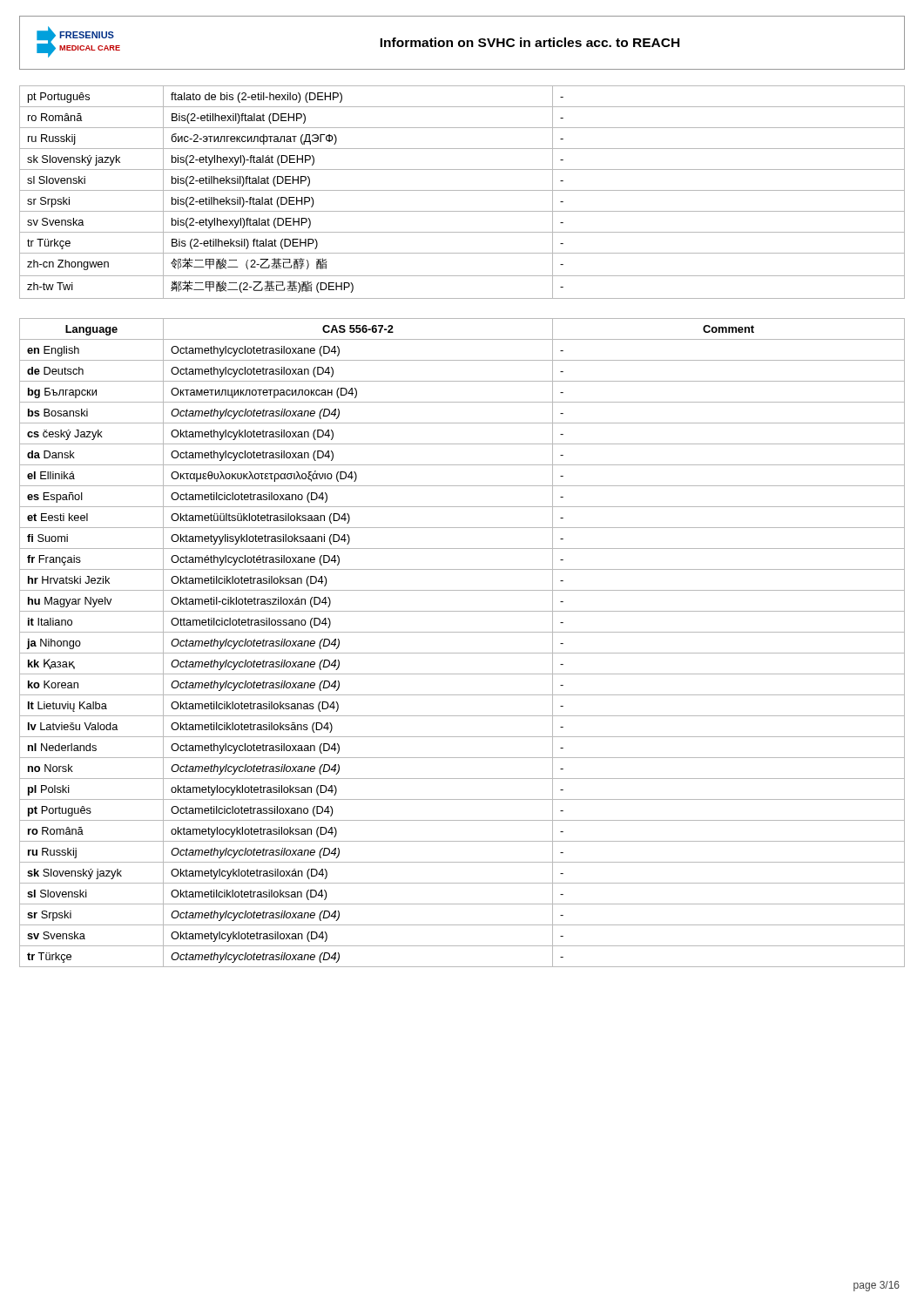
Task: Locate the table with the text "Oktamethylcyklotetrasiloxan (D4)"
Action: pos(462,643)
